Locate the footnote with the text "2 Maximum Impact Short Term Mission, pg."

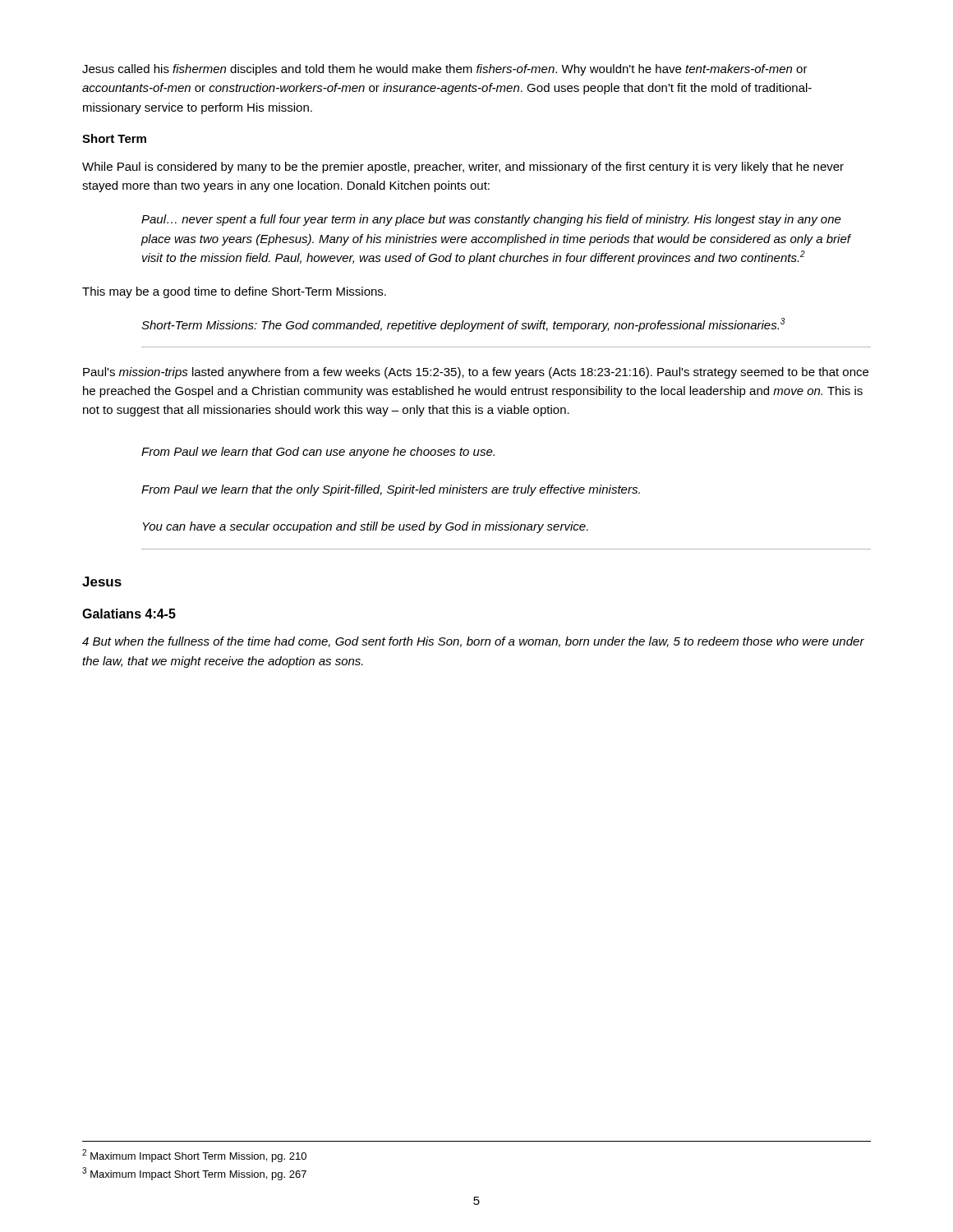tap(194, 1156)
